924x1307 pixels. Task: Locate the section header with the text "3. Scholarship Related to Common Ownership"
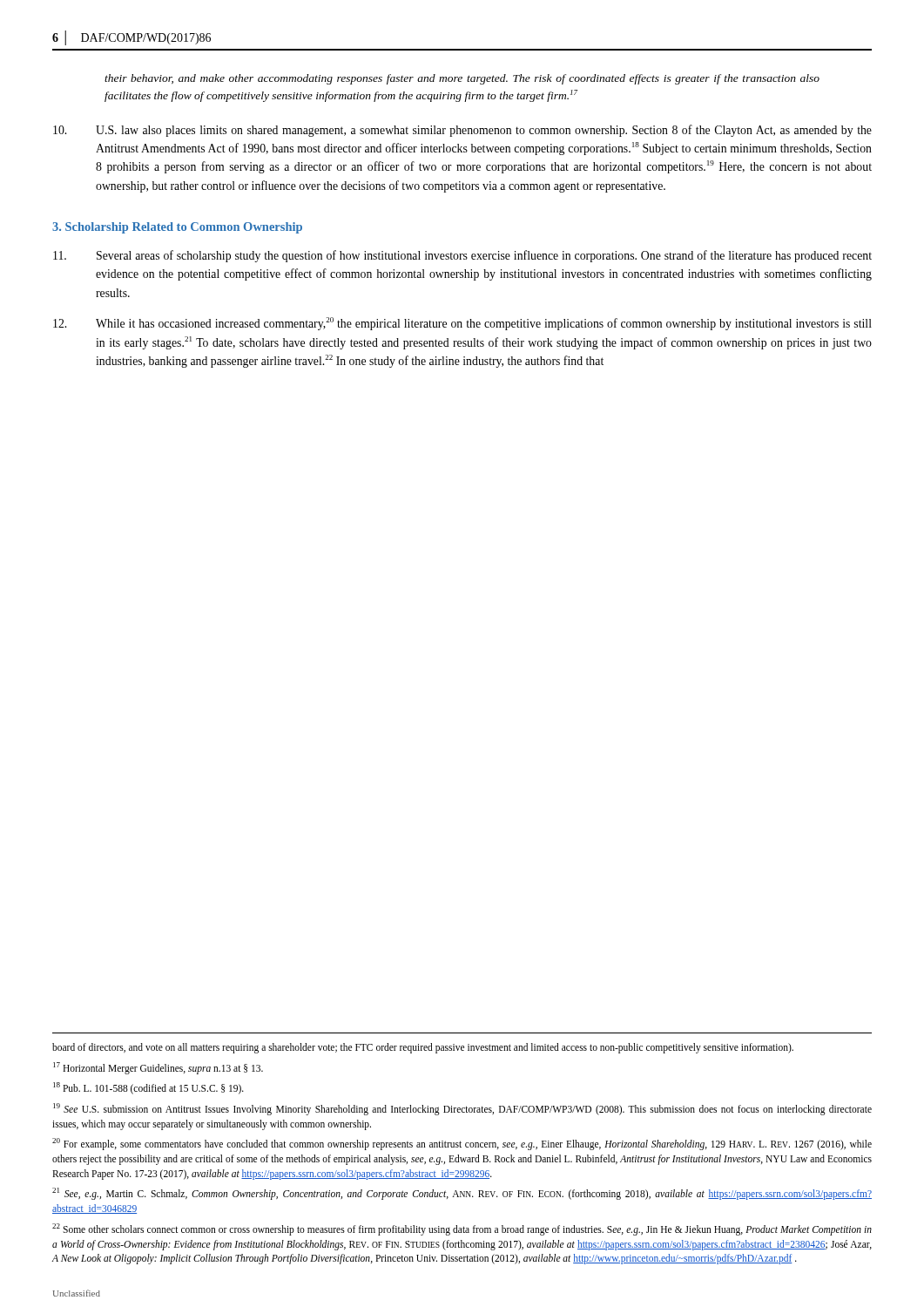(x=178, y=227)
